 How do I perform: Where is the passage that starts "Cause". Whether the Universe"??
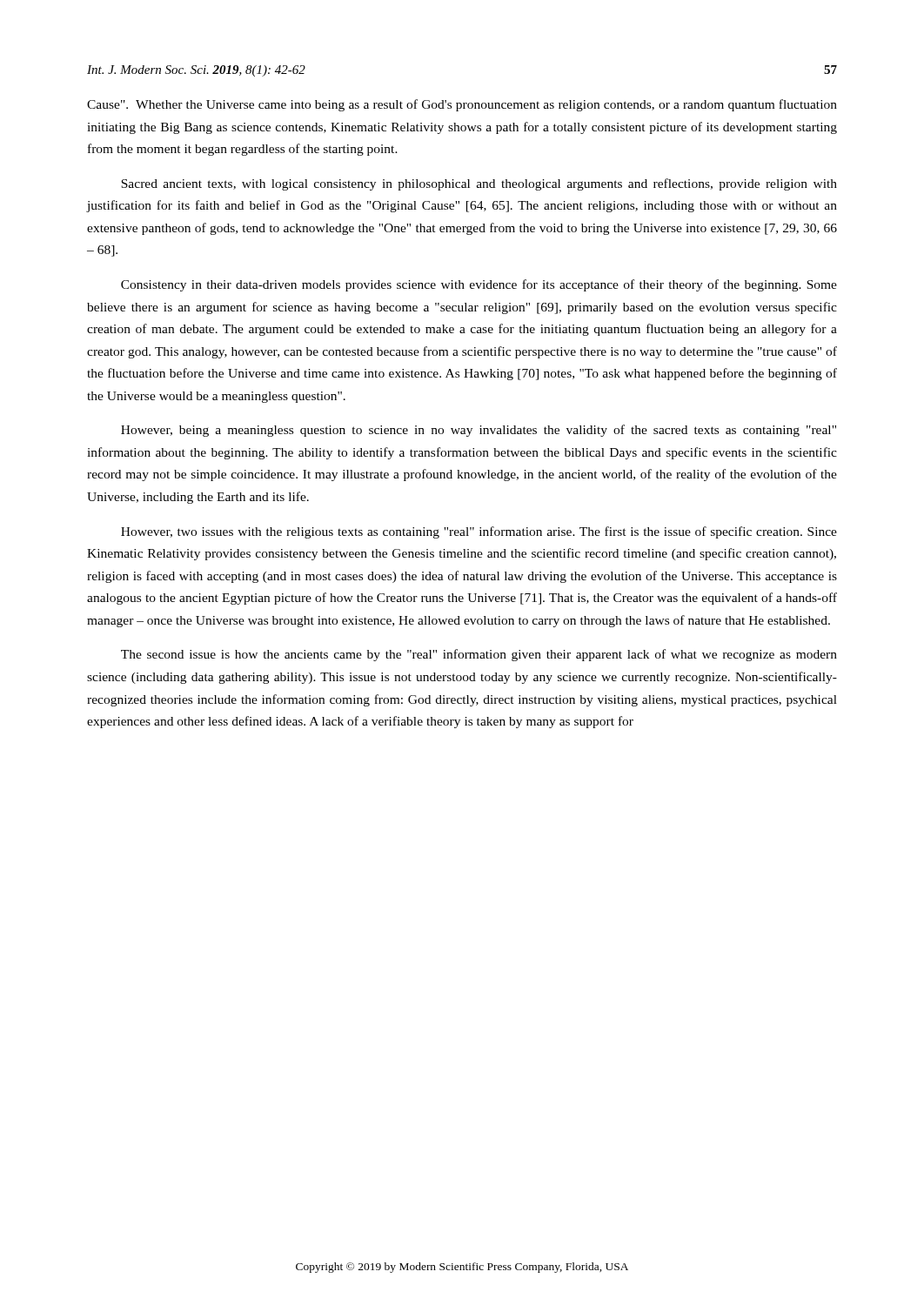pos(462,126)
